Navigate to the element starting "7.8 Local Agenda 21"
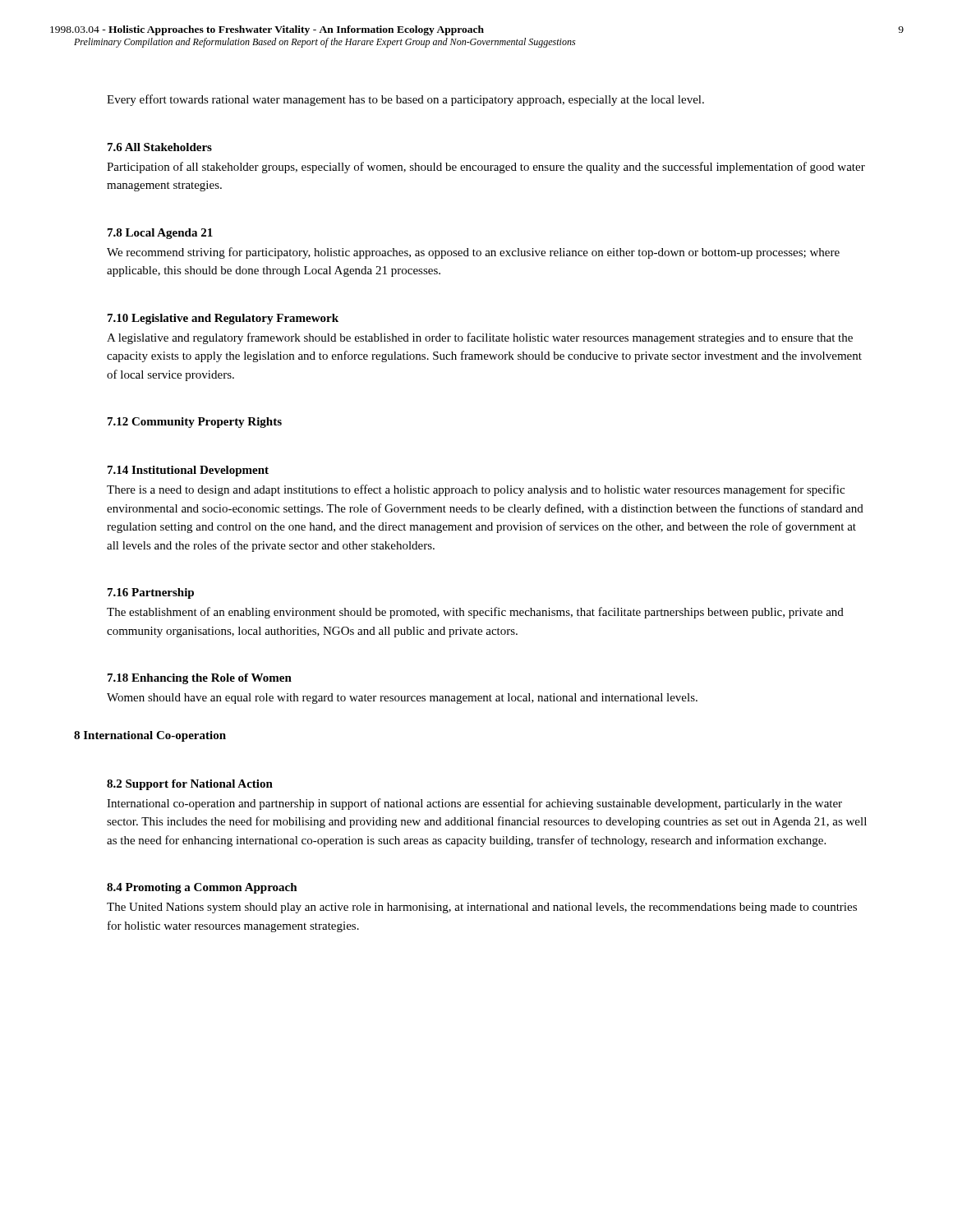953x1232 pixels. pyautogui.click(x=160, y=232)
